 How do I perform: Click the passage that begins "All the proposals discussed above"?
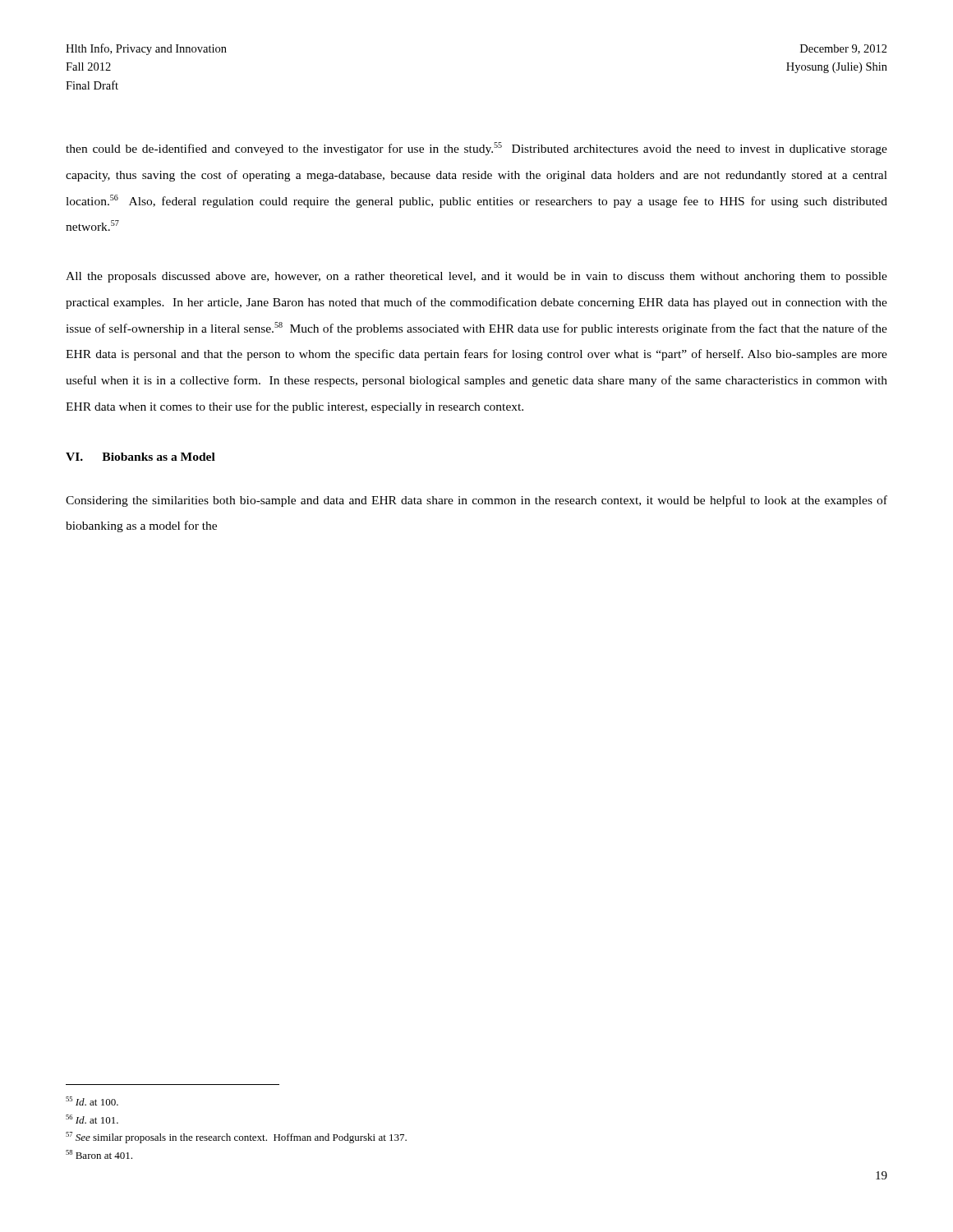(x=476, y=341)
